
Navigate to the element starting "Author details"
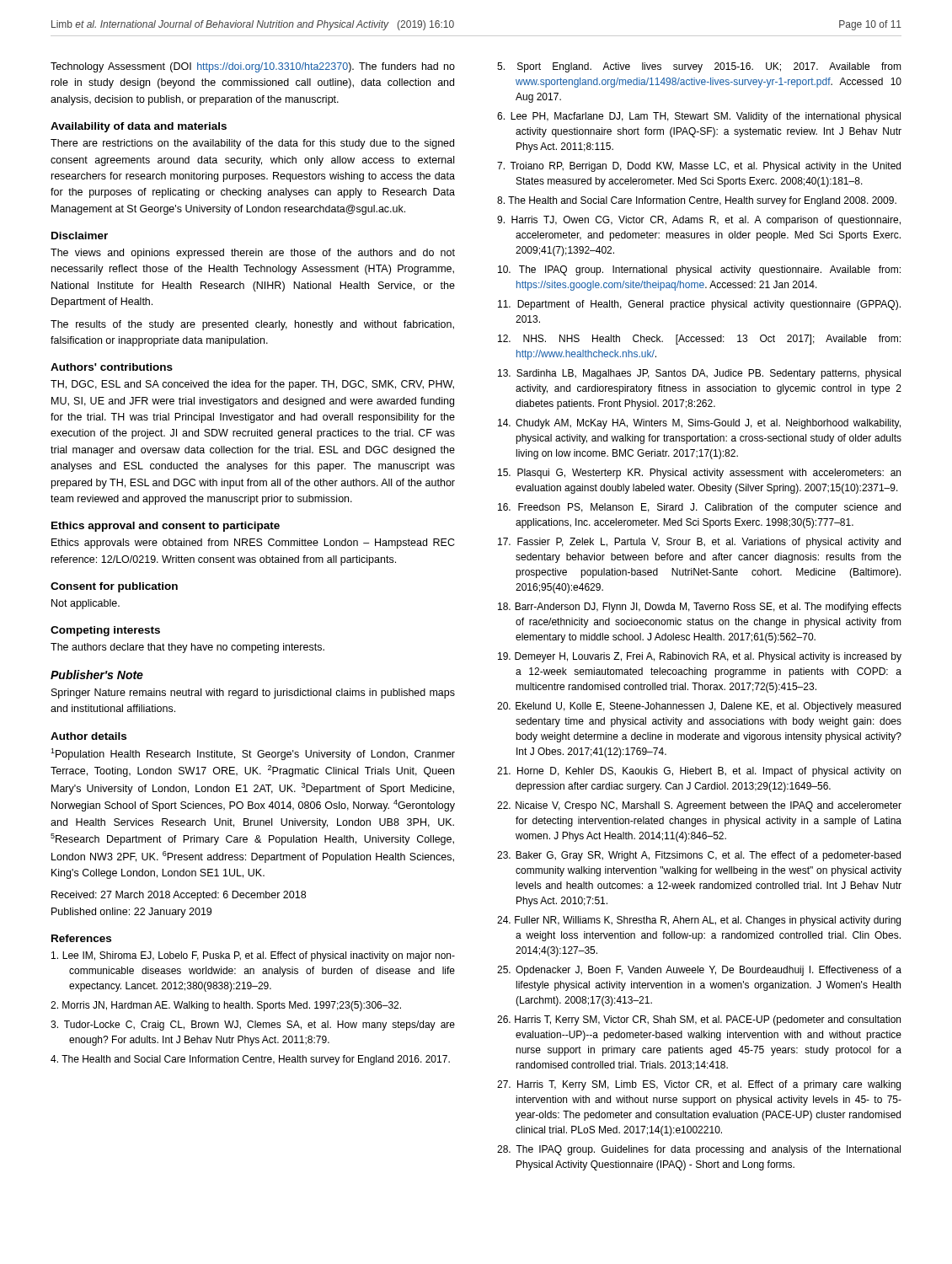point(89,736)
